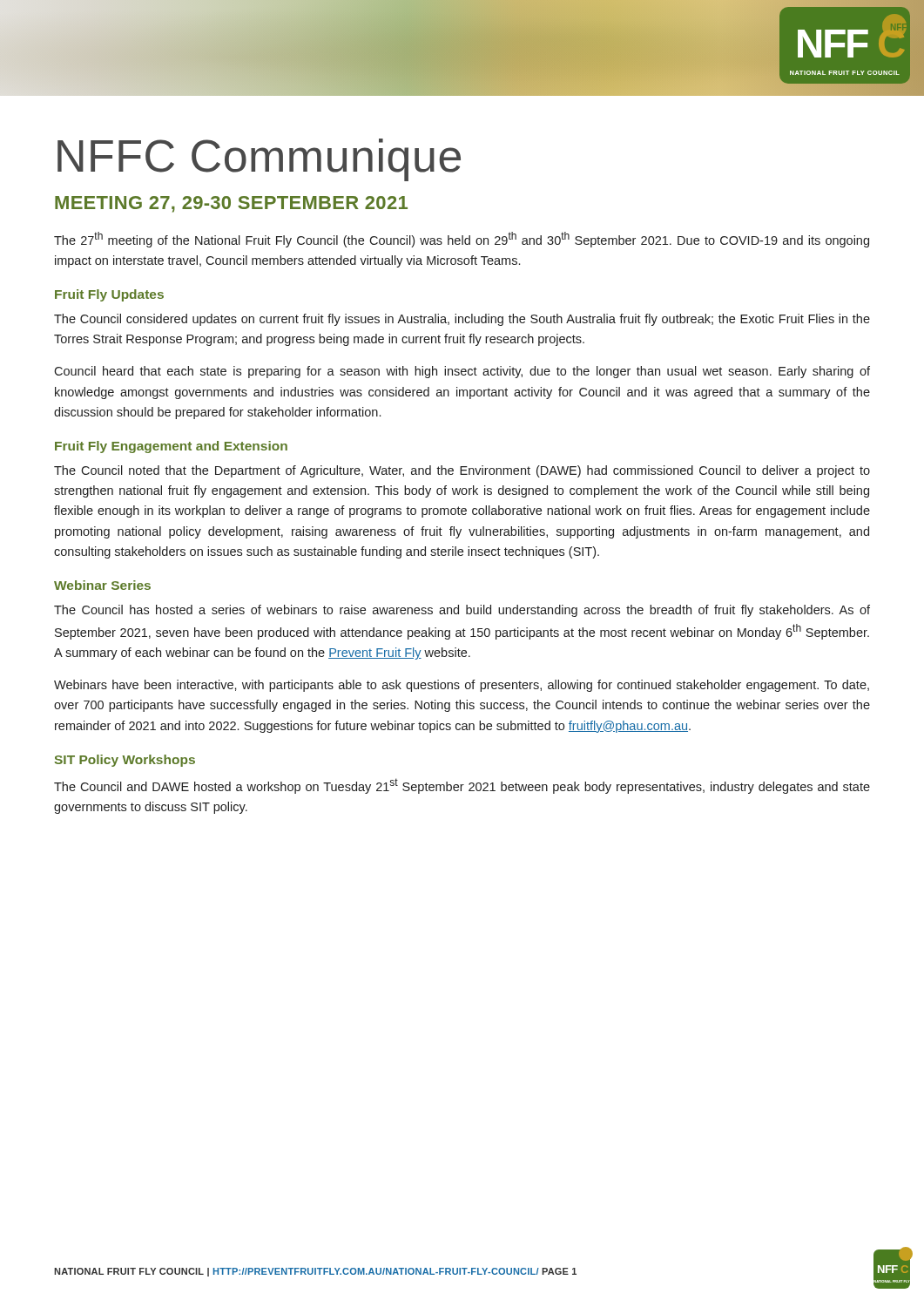Find the region starting "The Council and DAWE hosted"
This screenshot has height=1307, width=924.
462,796
